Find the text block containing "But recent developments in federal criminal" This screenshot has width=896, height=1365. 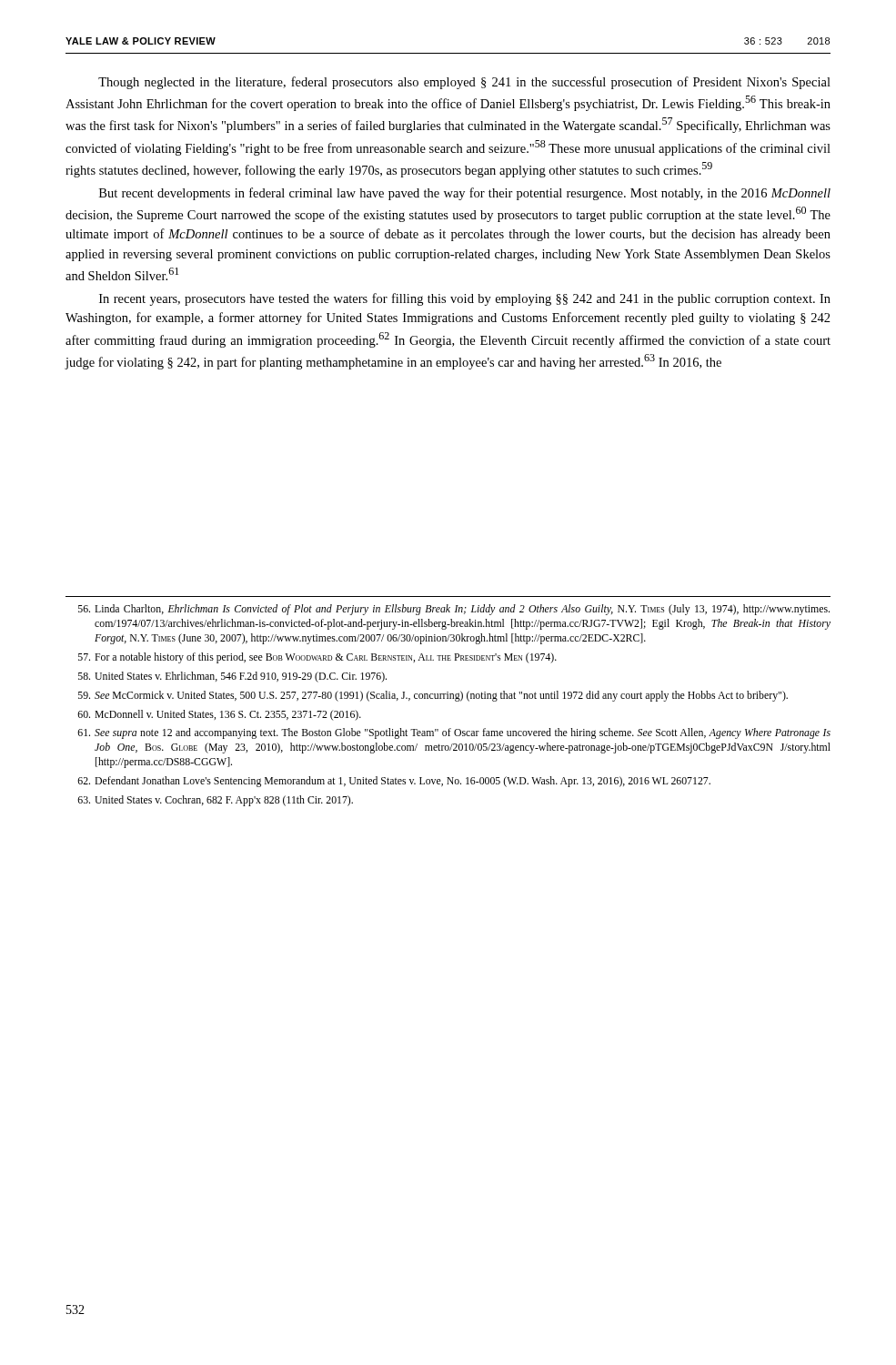tap(448, 235)
